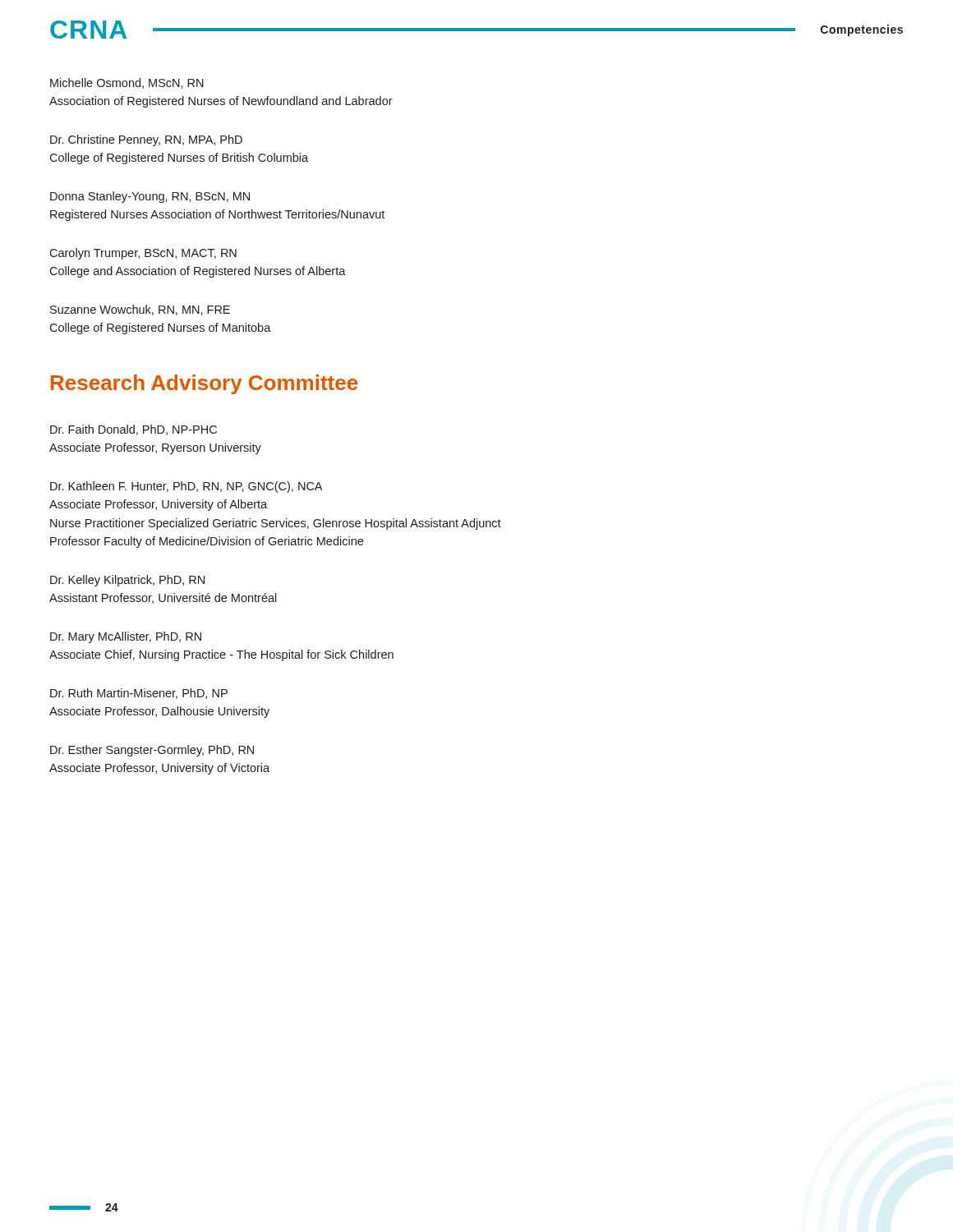Screen dimensions: 1232x953
Task: Find the text block starting "Dr. Kelley Kilpatrick, PhD, RN Assistant"
Action: [x=127, y=581]
